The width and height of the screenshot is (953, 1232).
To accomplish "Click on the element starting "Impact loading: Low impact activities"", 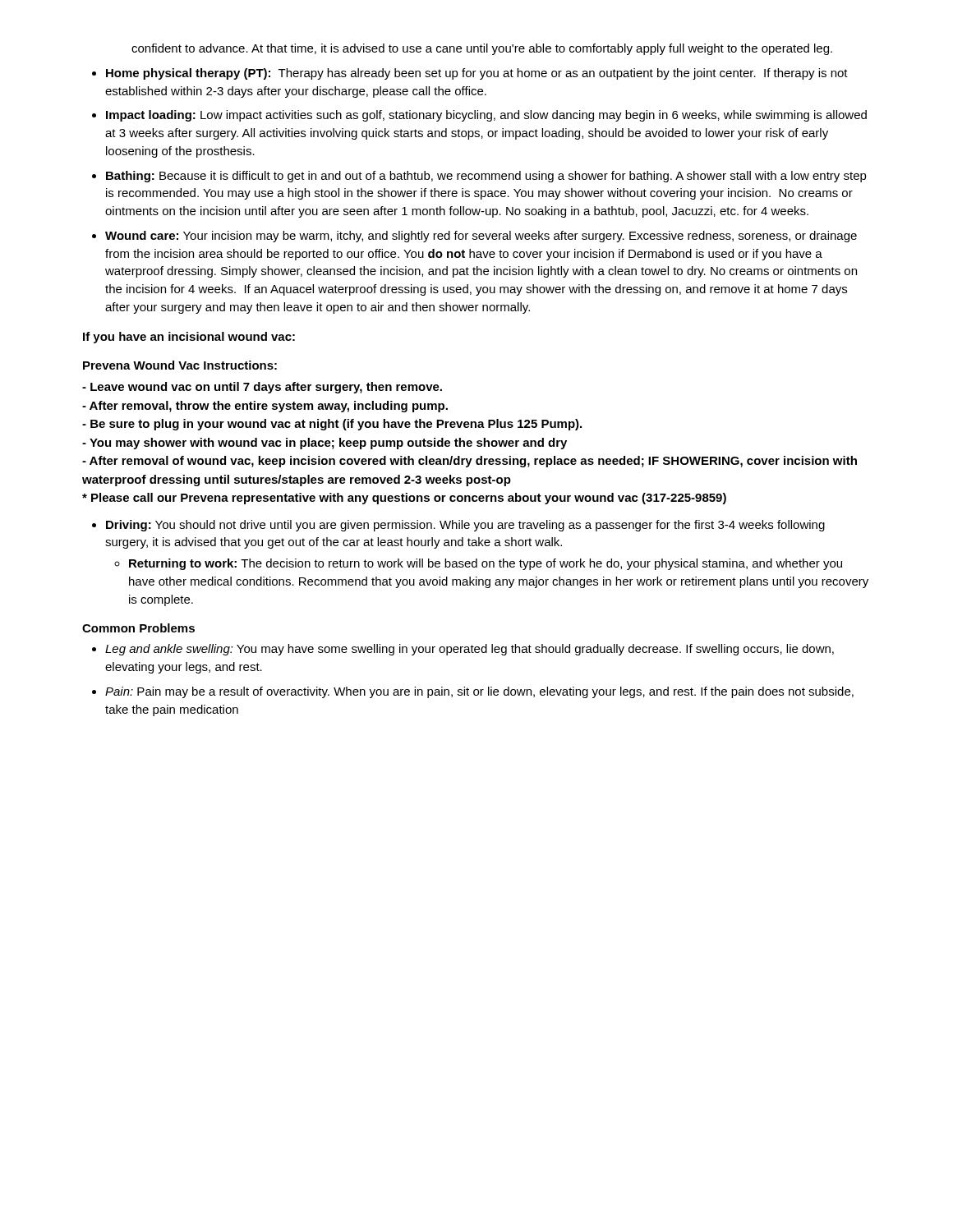I will 488,133.
